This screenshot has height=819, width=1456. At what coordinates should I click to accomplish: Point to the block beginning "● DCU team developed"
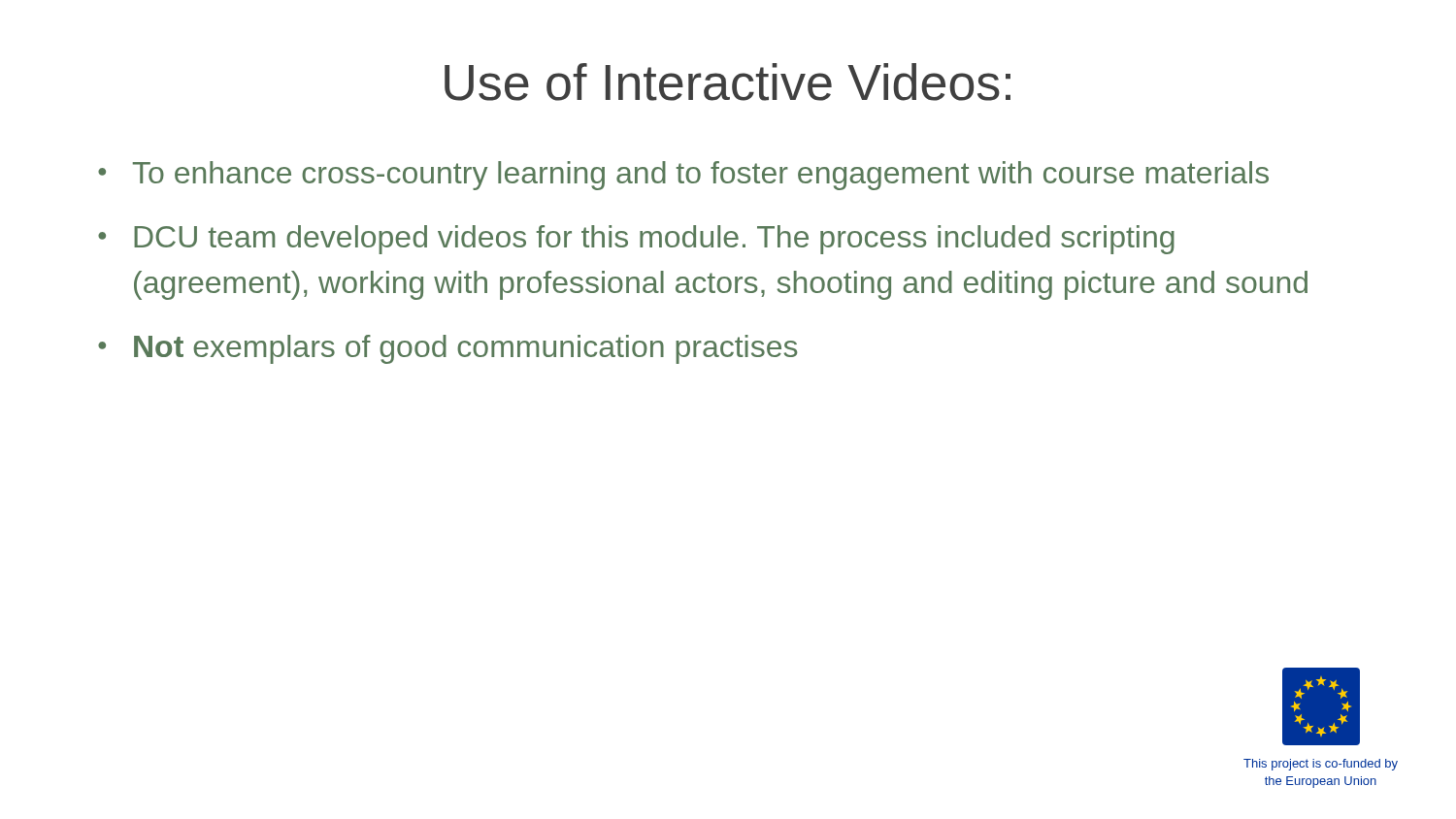tap(728, 260)
